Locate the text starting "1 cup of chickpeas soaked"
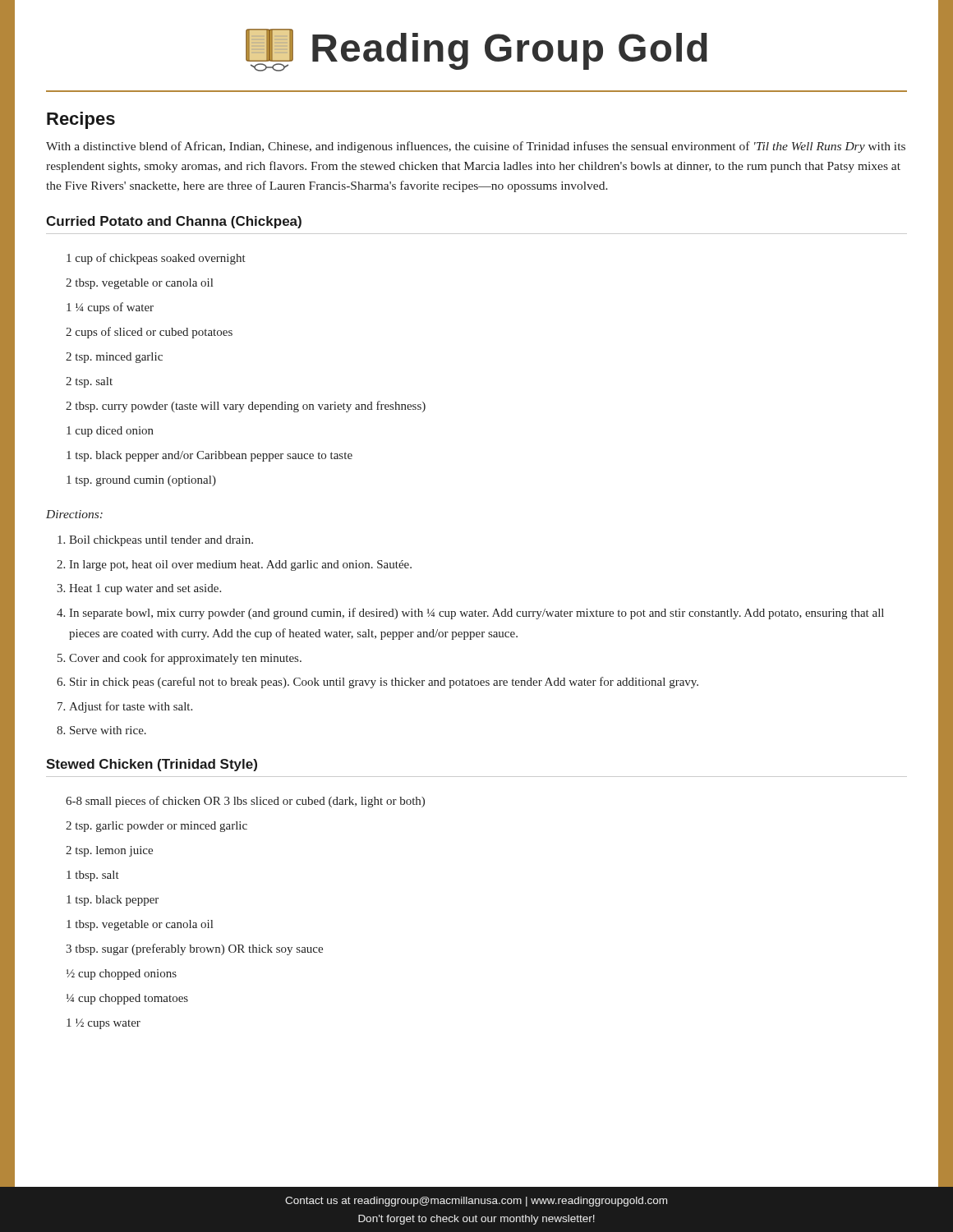 point(156,258)
